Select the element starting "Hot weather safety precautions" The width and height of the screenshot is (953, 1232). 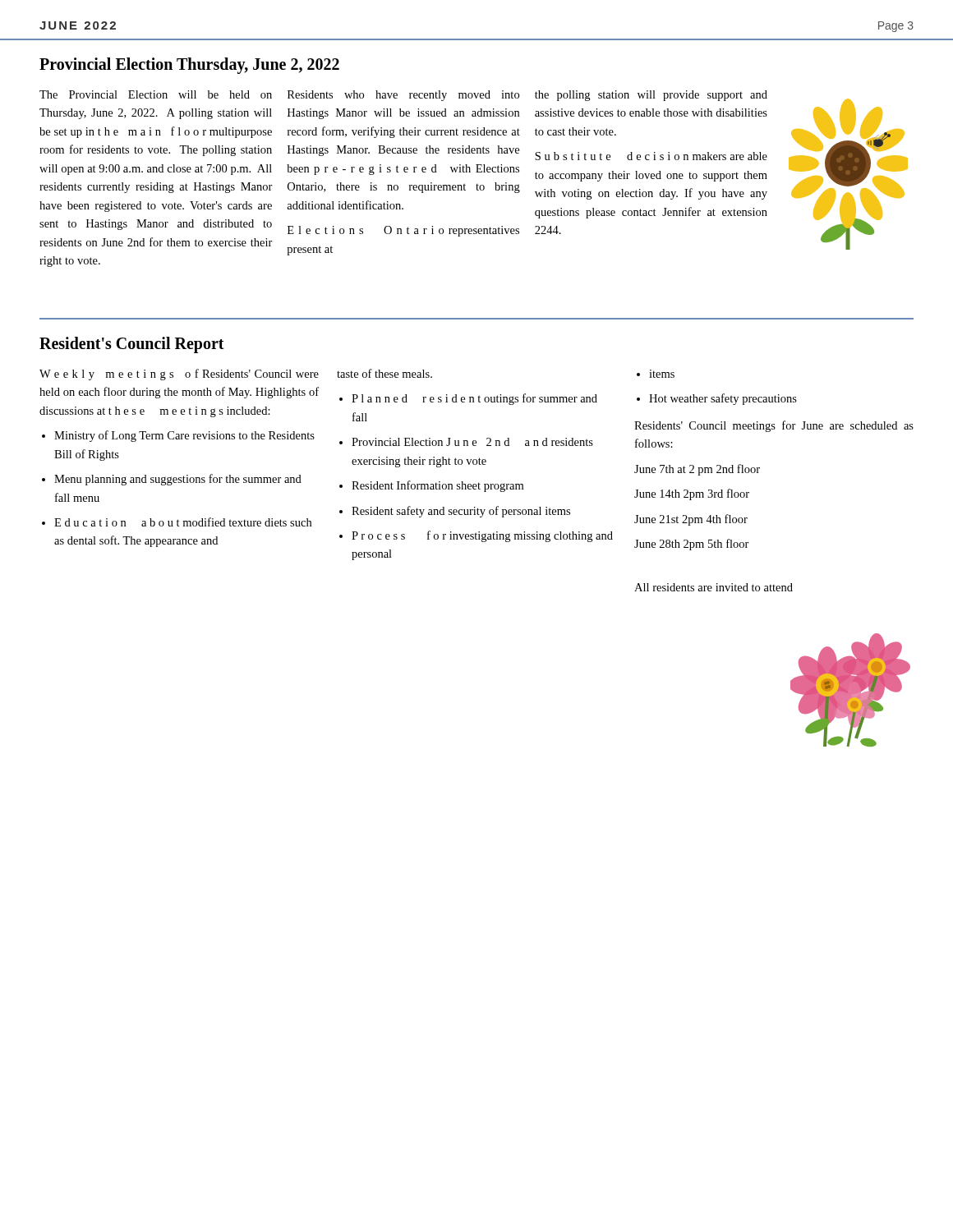723,398
